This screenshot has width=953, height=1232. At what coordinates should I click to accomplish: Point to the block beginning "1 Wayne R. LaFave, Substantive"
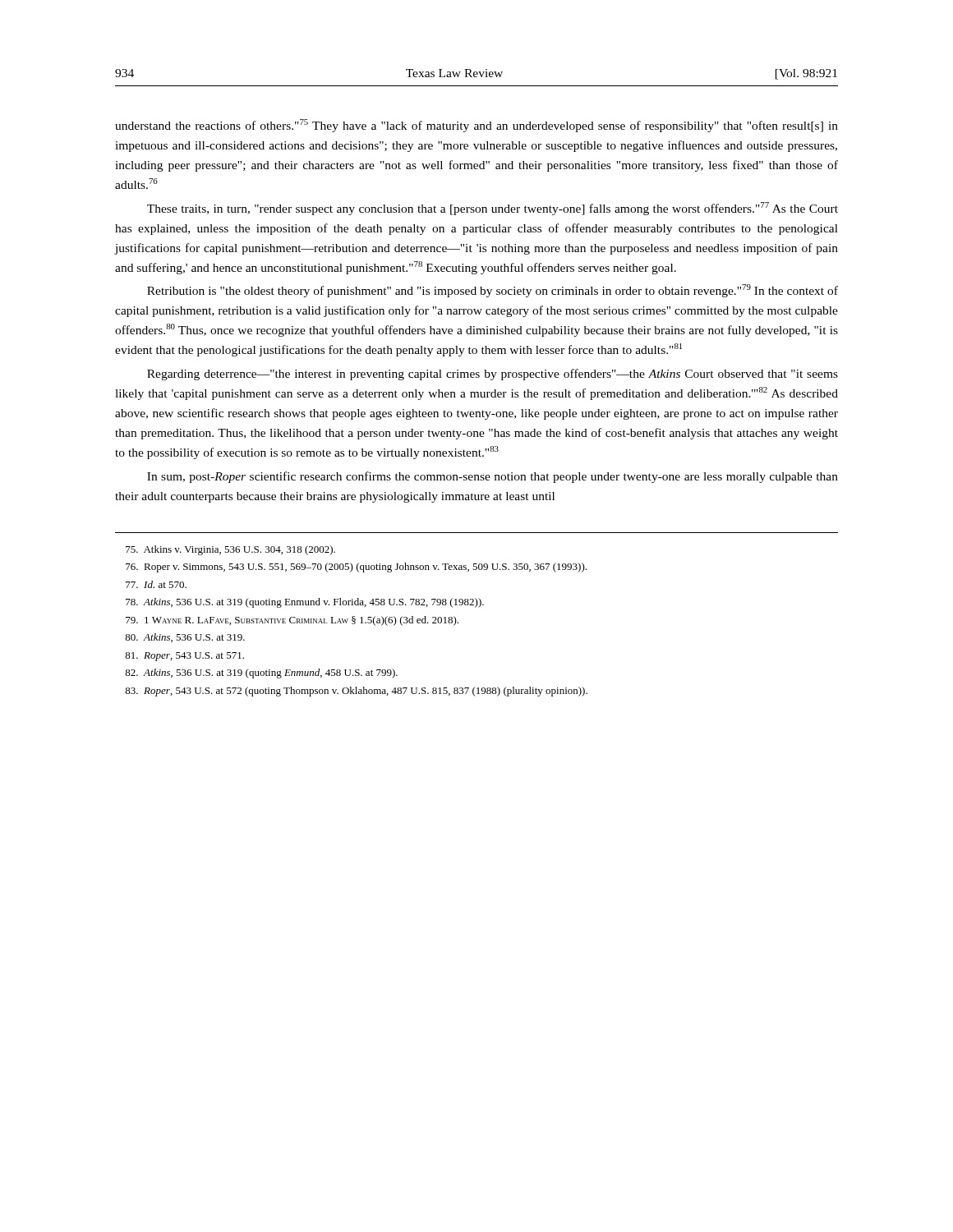[287, 620]
